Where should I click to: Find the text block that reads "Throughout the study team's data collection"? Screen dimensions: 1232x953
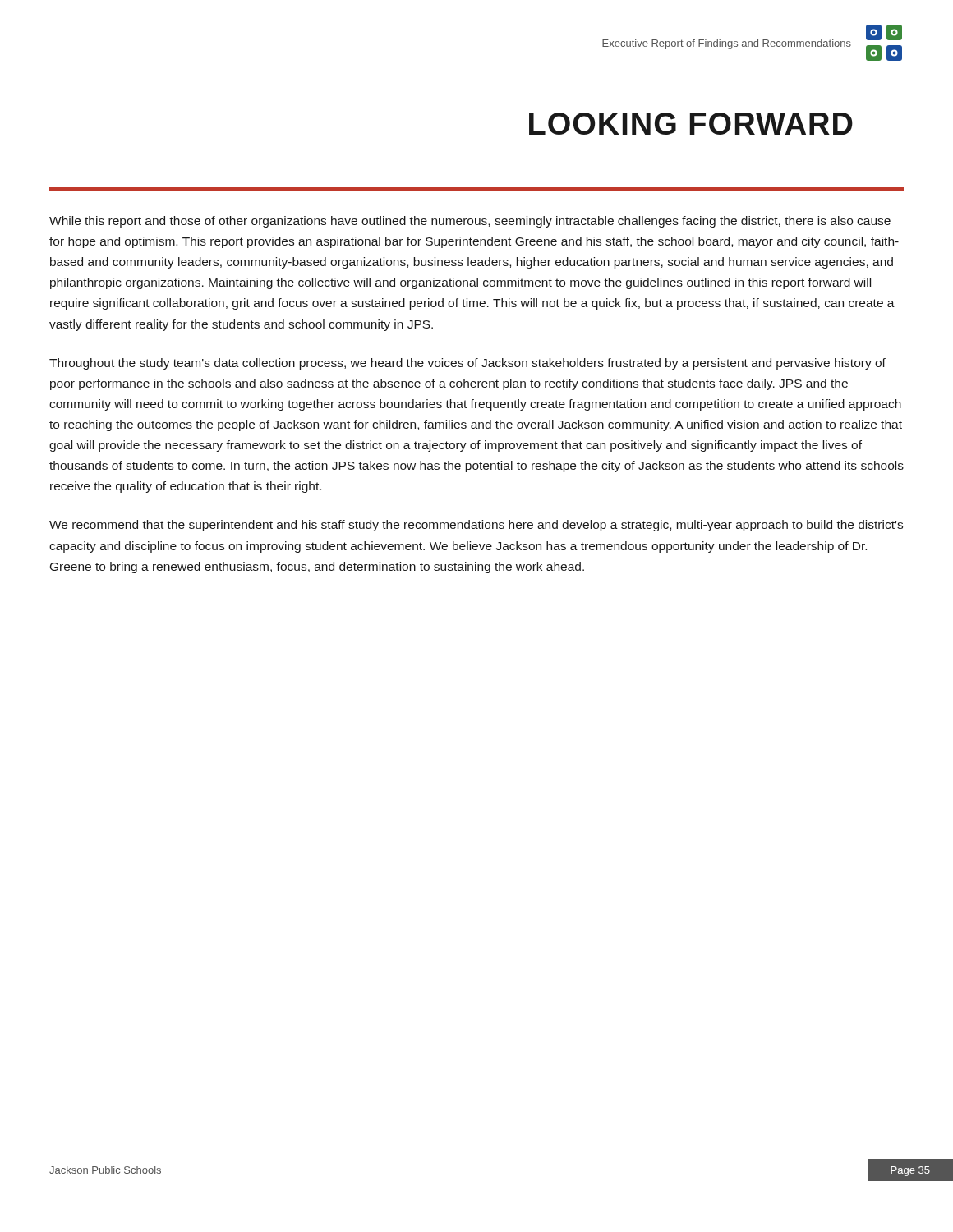pos(476,424)
